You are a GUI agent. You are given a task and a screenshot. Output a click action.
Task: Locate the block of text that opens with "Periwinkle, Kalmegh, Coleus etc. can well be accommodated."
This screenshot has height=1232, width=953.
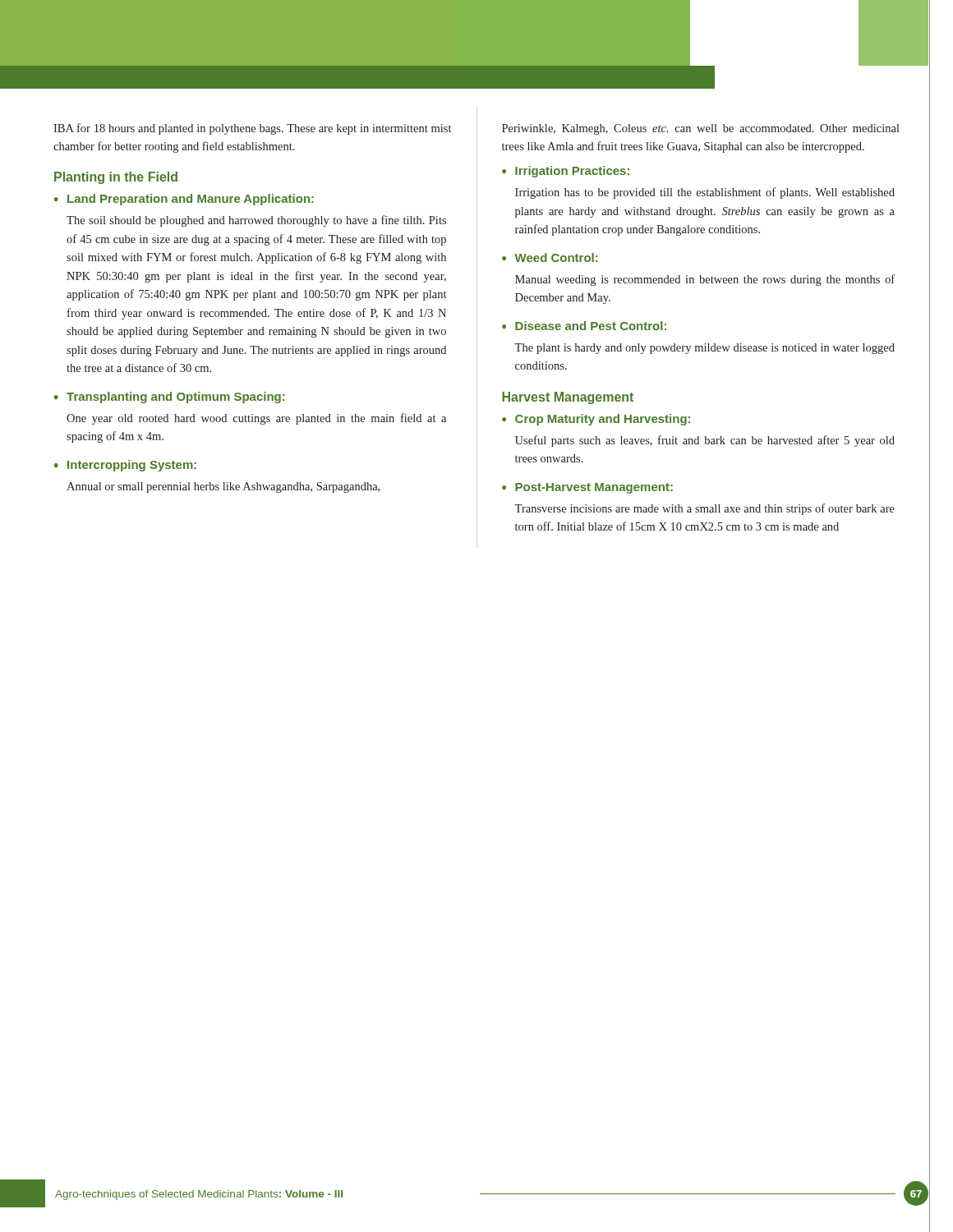[701, 137]
